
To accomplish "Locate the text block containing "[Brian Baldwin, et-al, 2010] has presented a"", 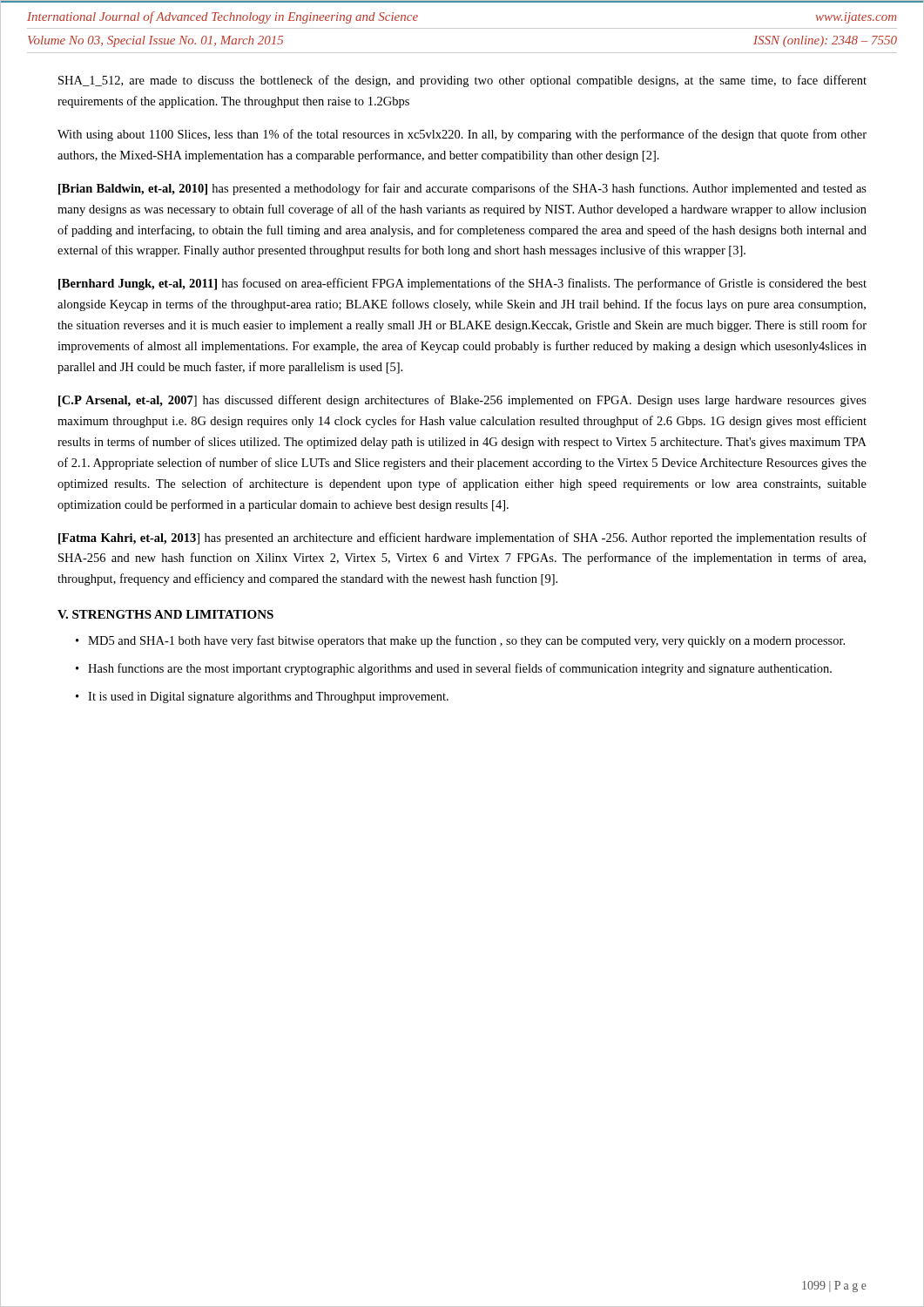I will 462,219.
